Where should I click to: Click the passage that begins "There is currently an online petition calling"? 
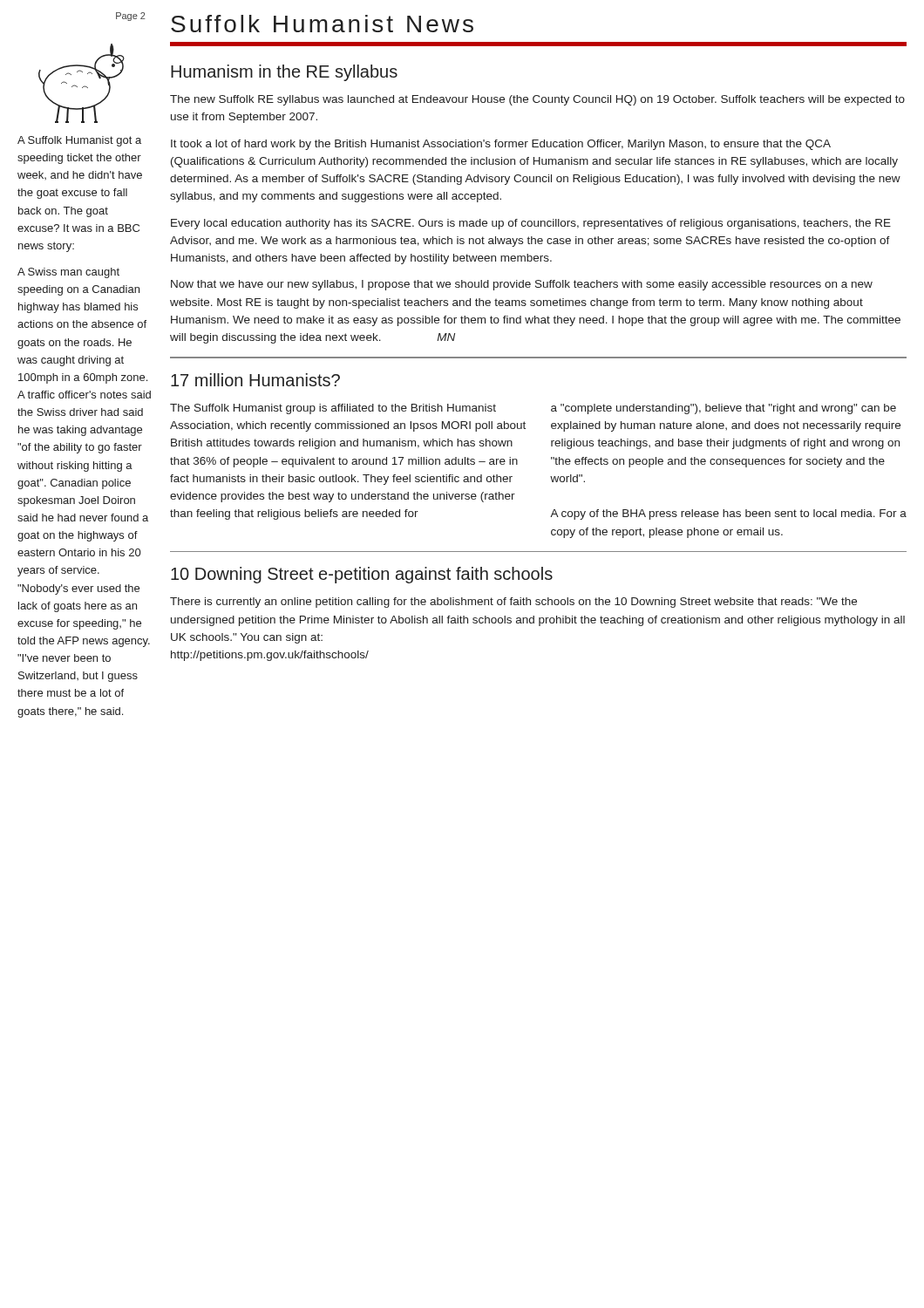538,628
